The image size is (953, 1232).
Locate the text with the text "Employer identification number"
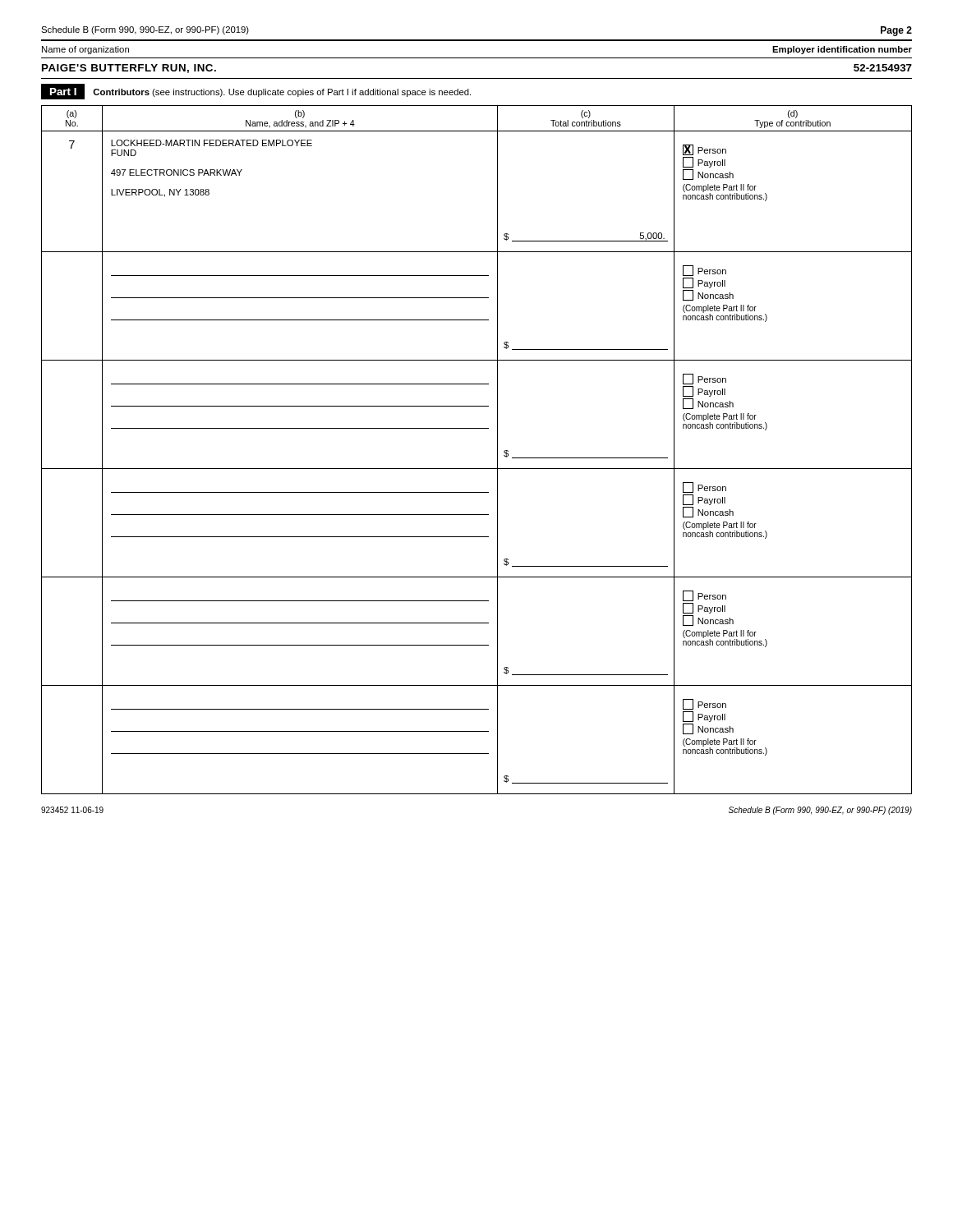842,49
